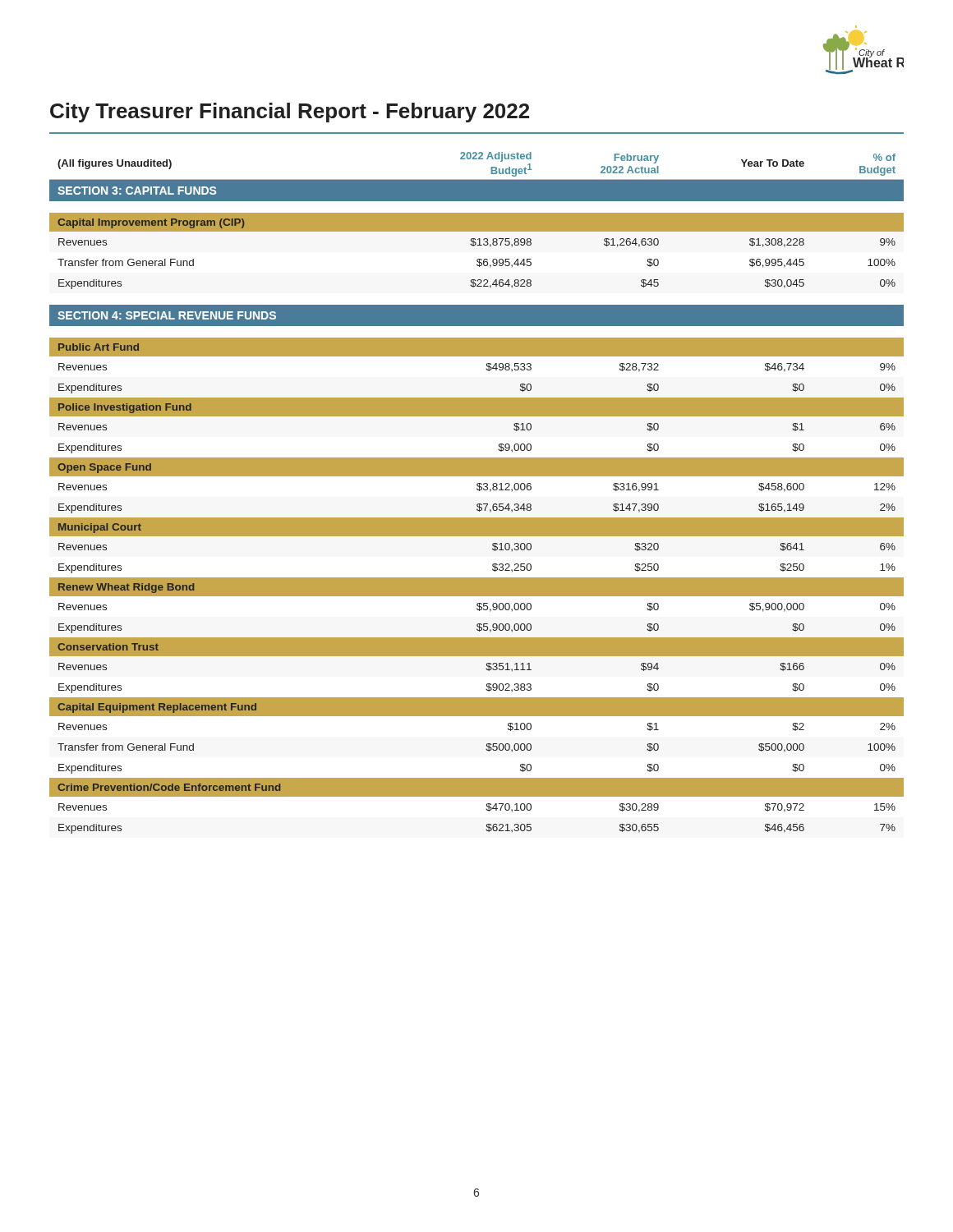Locate the logo
The height and width of the screenshot is (1232, 953).
point(834,54)
